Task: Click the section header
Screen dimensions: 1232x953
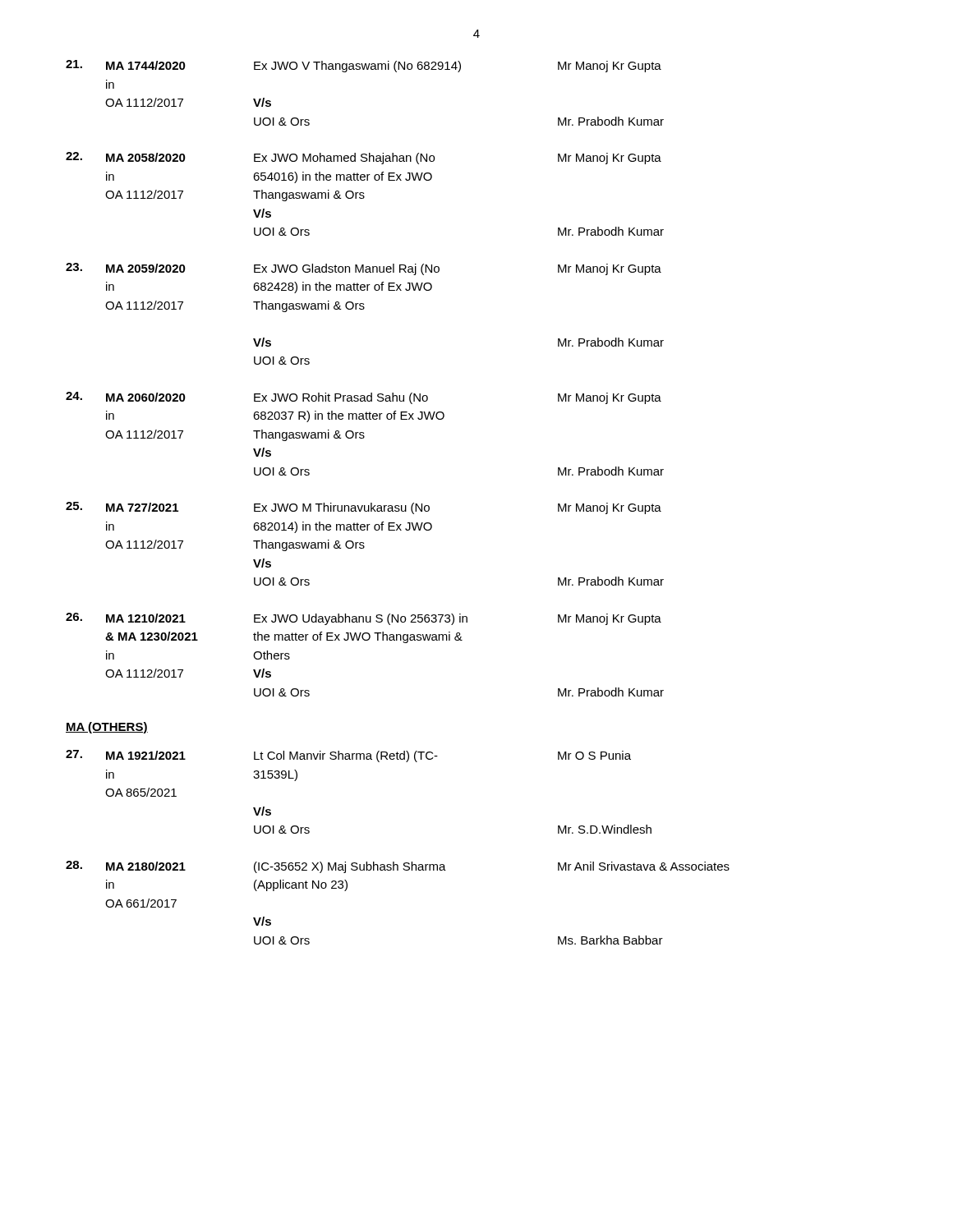Action: click(107, 726)
